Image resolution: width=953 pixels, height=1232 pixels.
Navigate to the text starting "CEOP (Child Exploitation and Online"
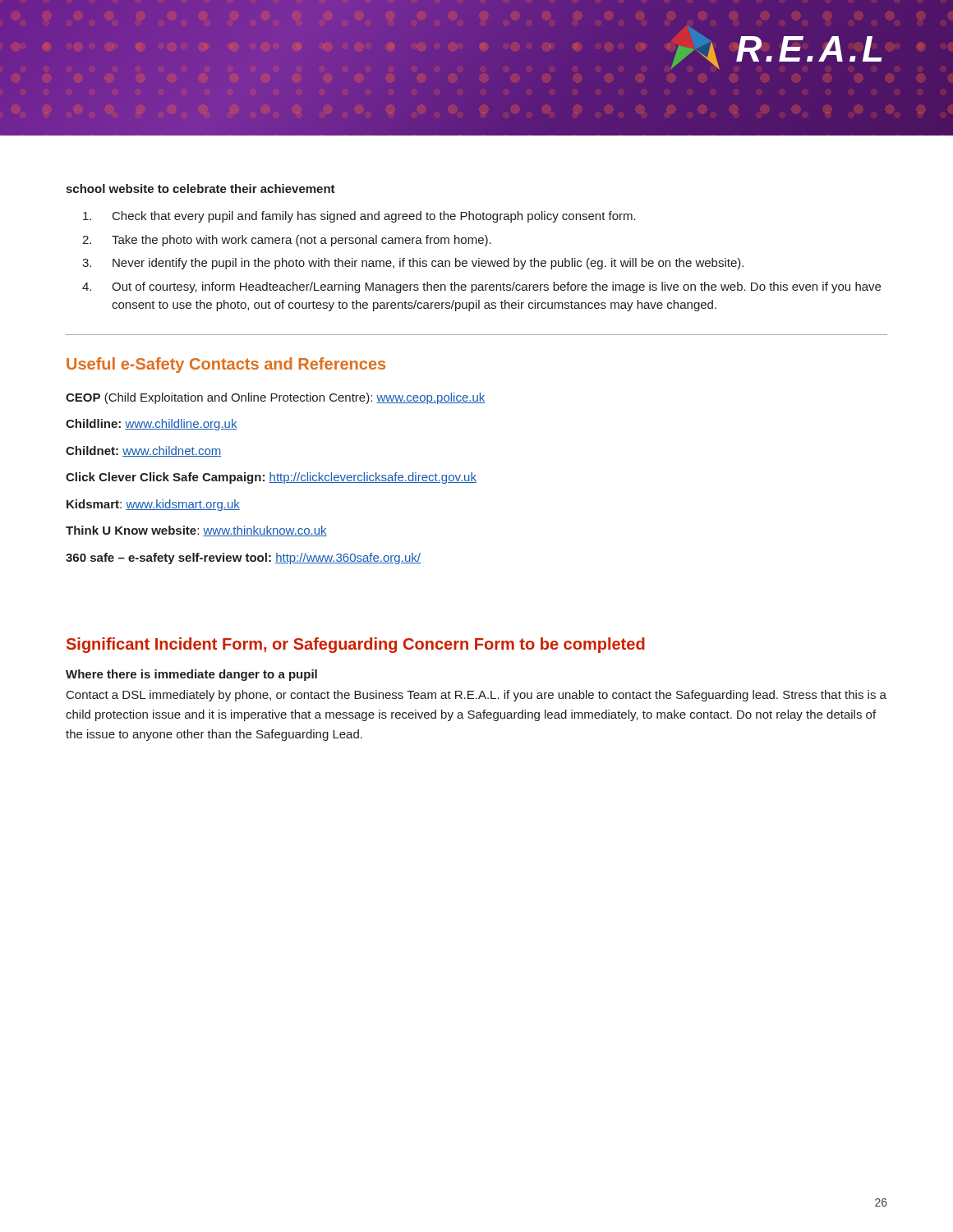(275, 397)
